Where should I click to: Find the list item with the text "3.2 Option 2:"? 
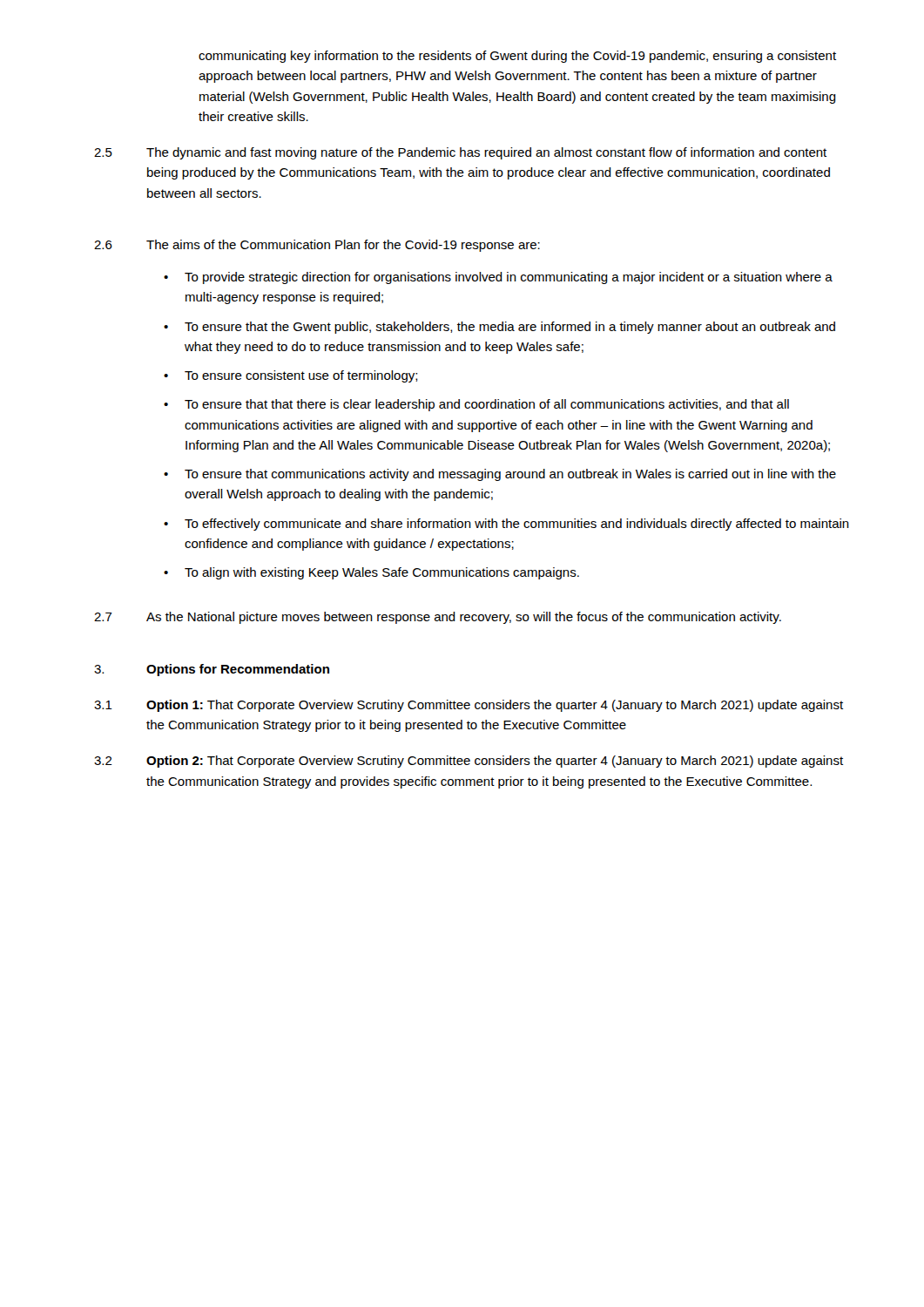click(474, 771)
